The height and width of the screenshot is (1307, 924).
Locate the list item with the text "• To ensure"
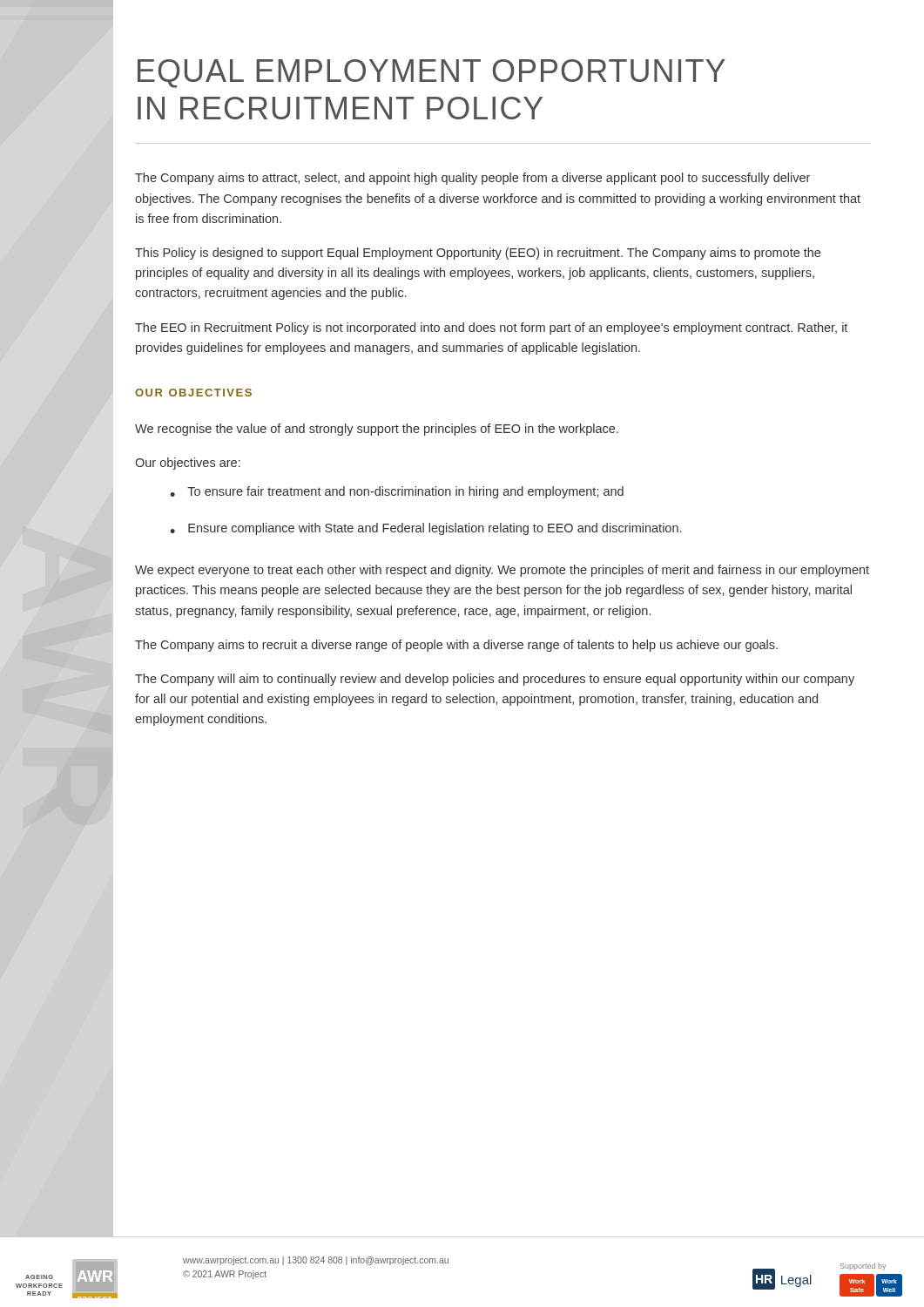click(x=397, y=495)
